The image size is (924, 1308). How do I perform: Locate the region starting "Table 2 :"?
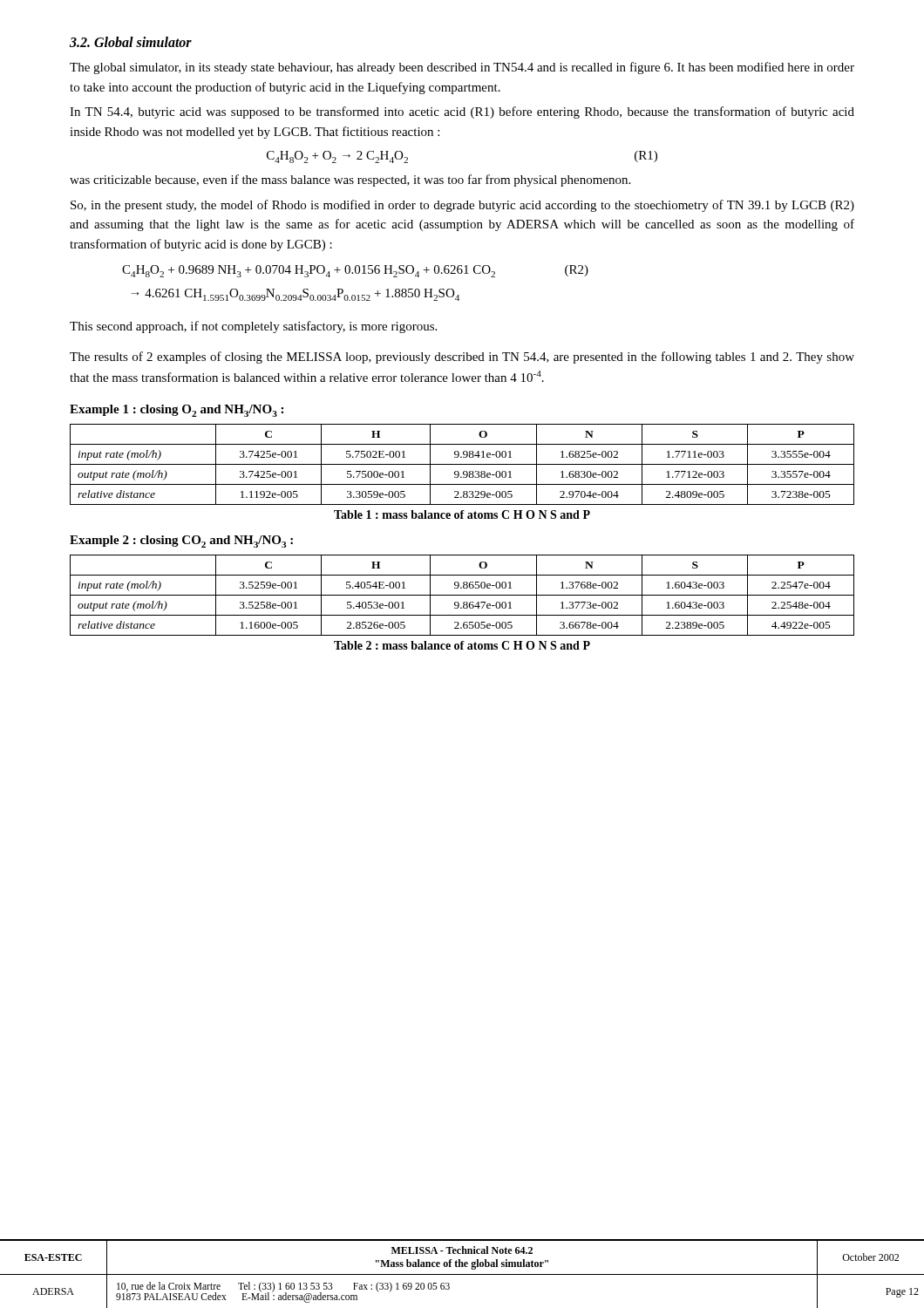point(462,645)
